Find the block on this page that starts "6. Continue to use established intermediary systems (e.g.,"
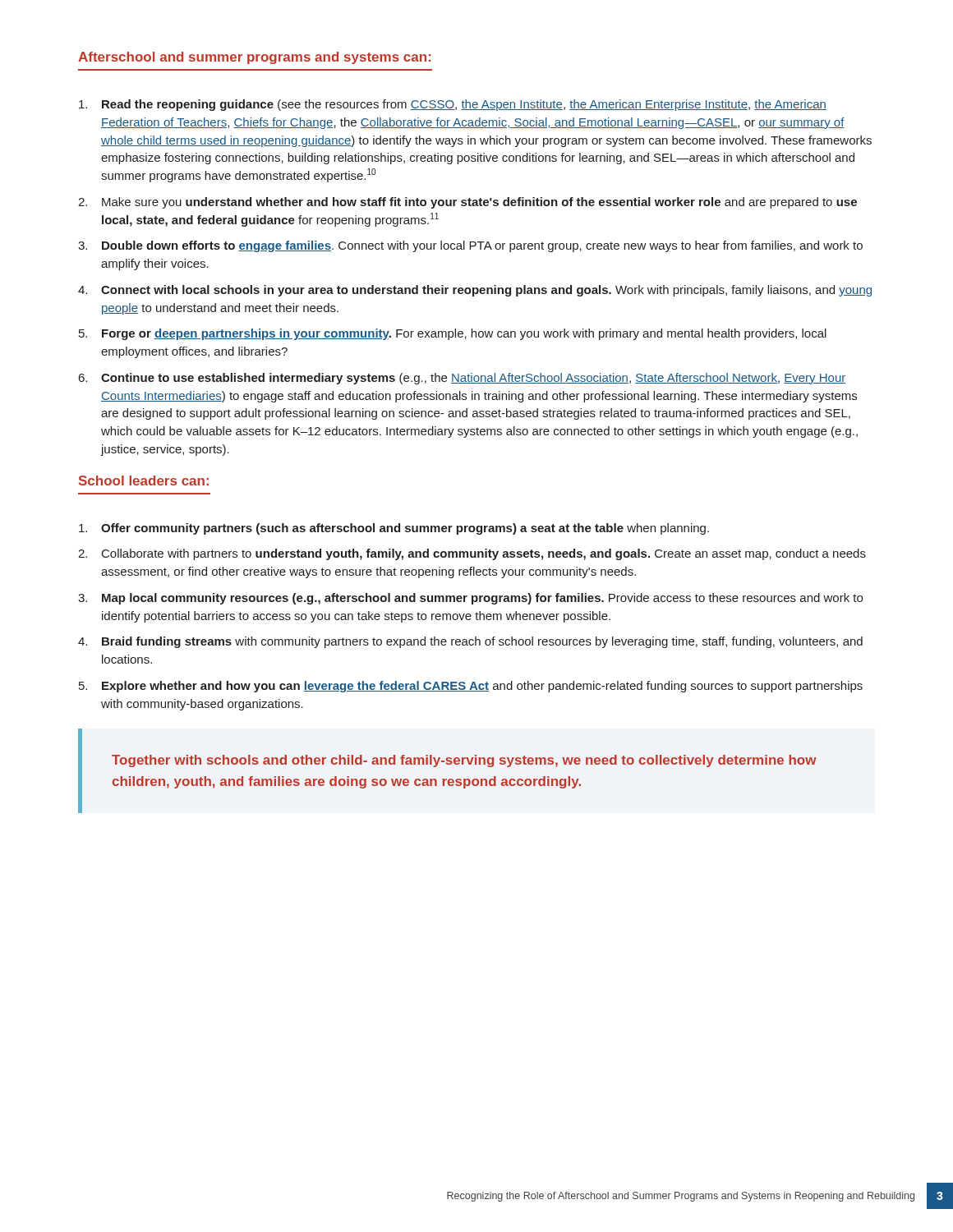The width and height of the screenshot is (953, 1232). [x=476, y=413]
